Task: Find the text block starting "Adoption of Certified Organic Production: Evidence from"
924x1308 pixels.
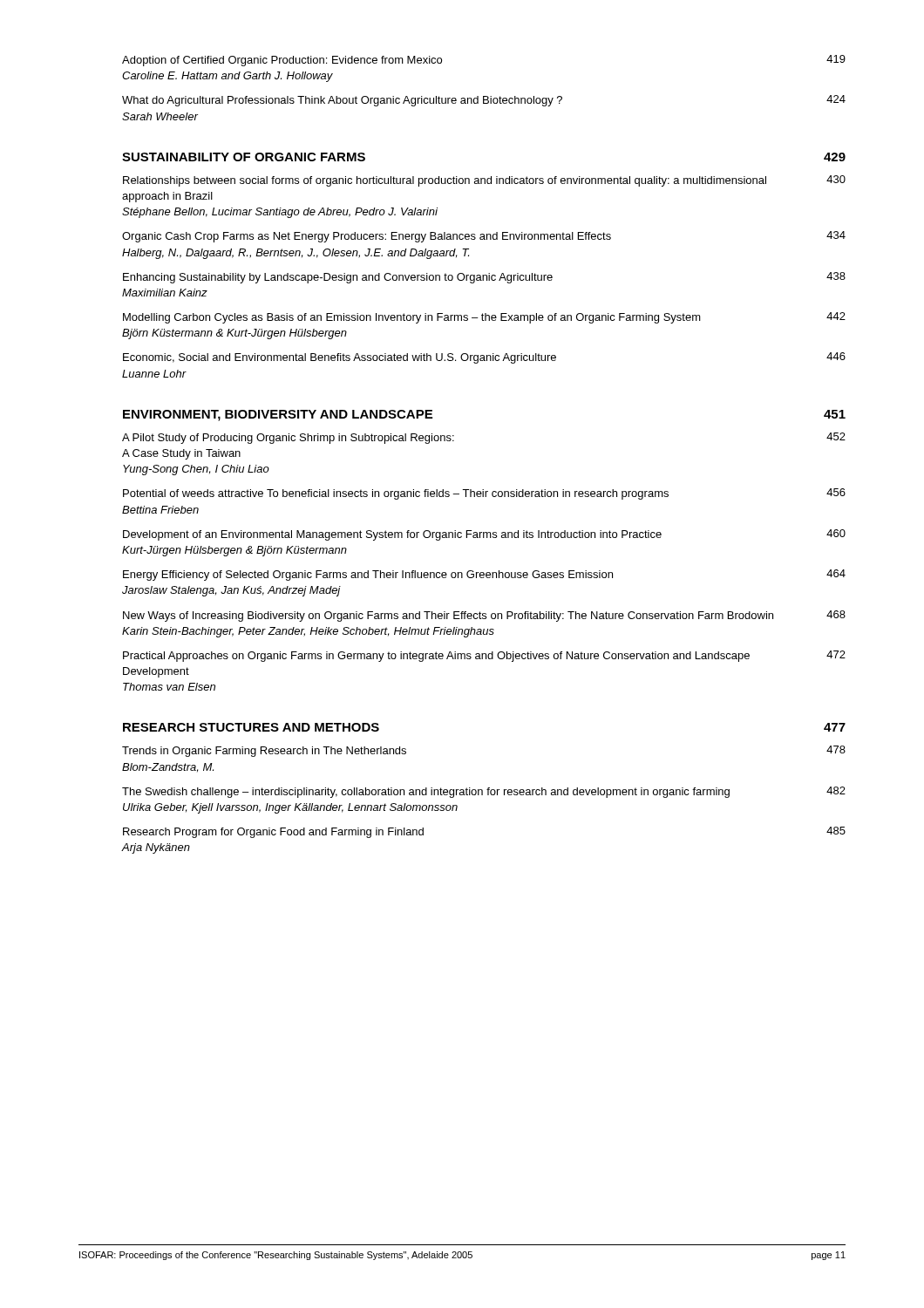Action: (283, 61)
